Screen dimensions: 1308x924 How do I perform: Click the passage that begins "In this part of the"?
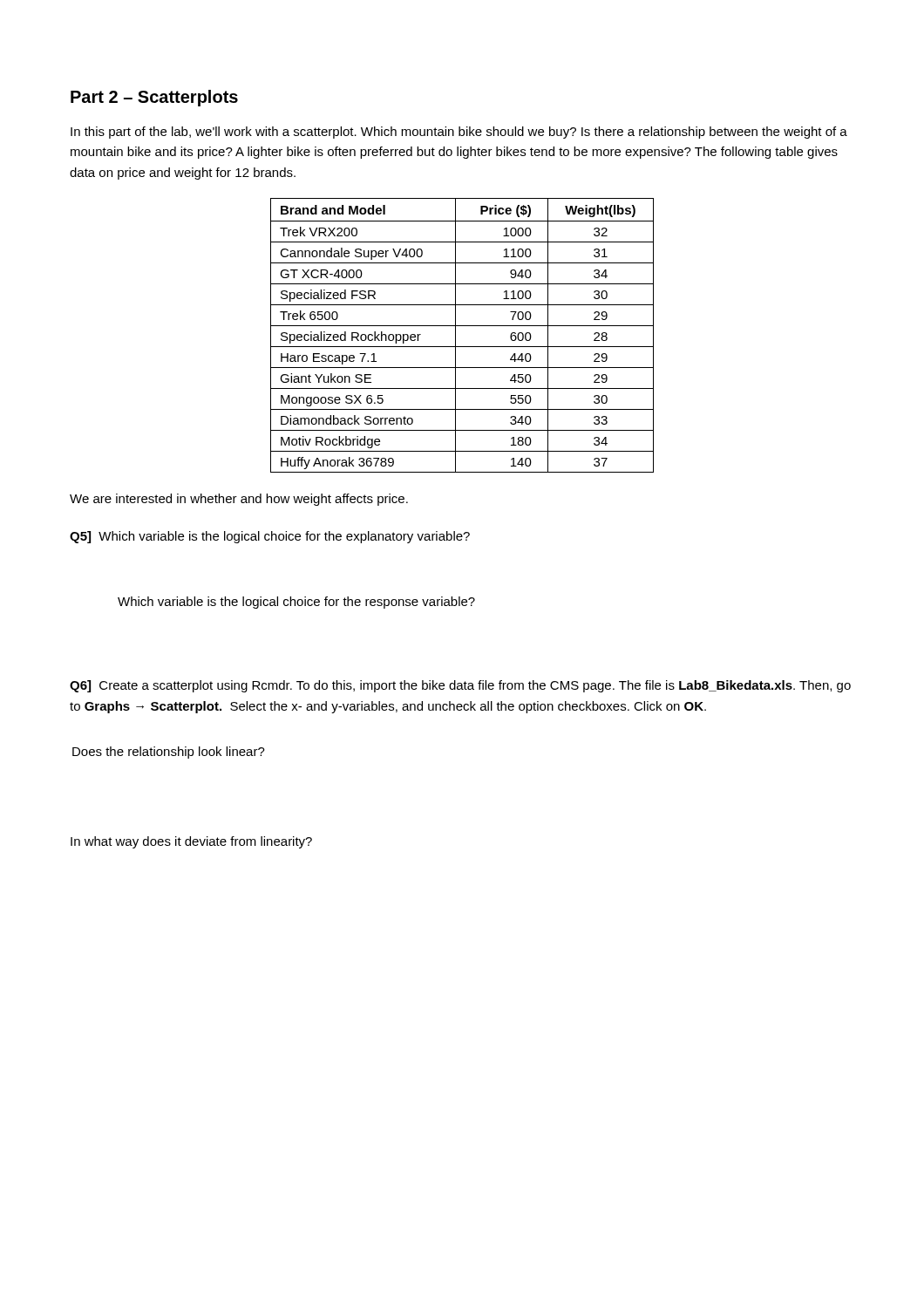pyautogui.click(x=458, y=152)
